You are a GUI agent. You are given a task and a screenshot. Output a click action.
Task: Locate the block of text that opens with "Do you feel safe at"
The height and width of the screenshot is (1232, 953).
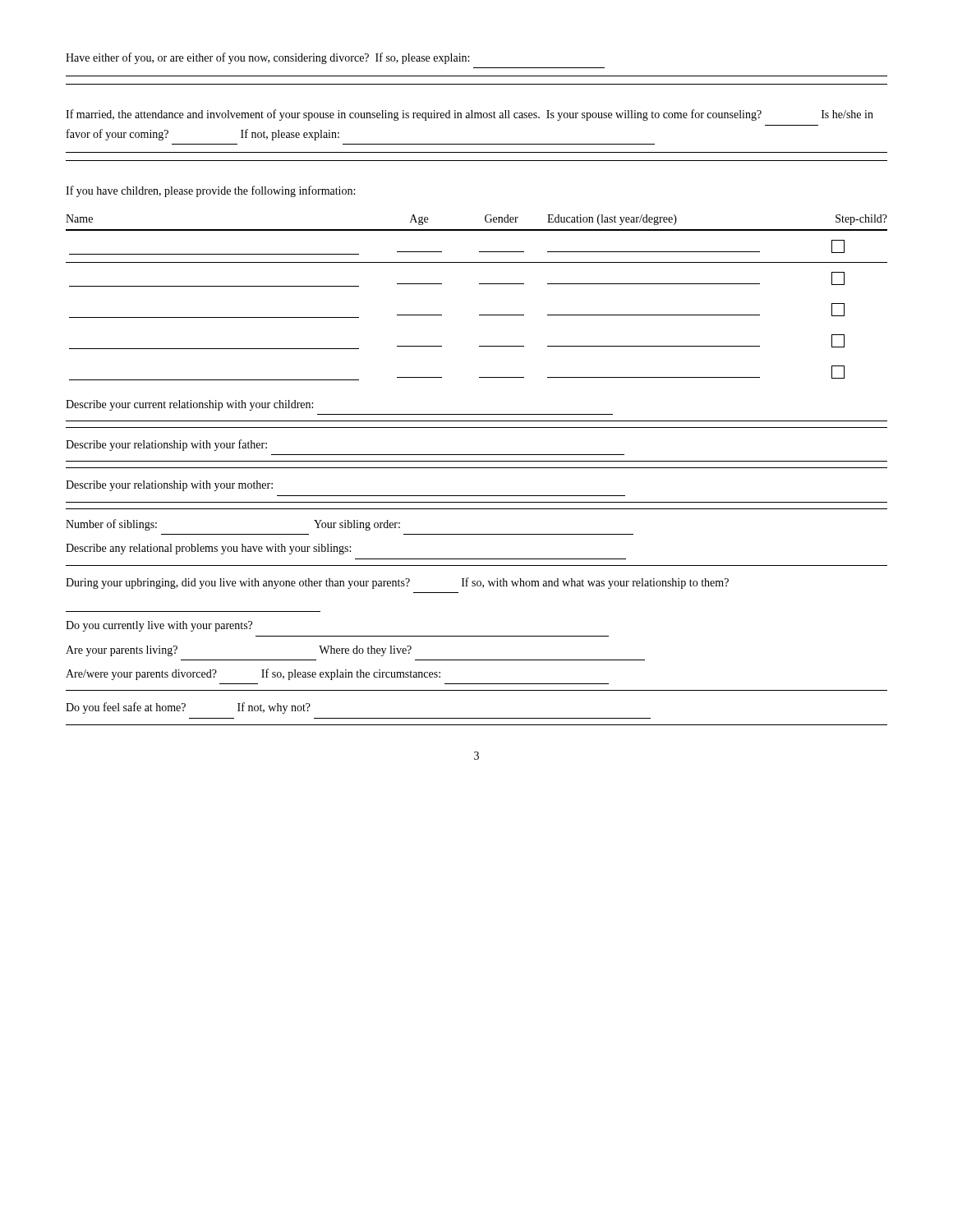[358, 709]
